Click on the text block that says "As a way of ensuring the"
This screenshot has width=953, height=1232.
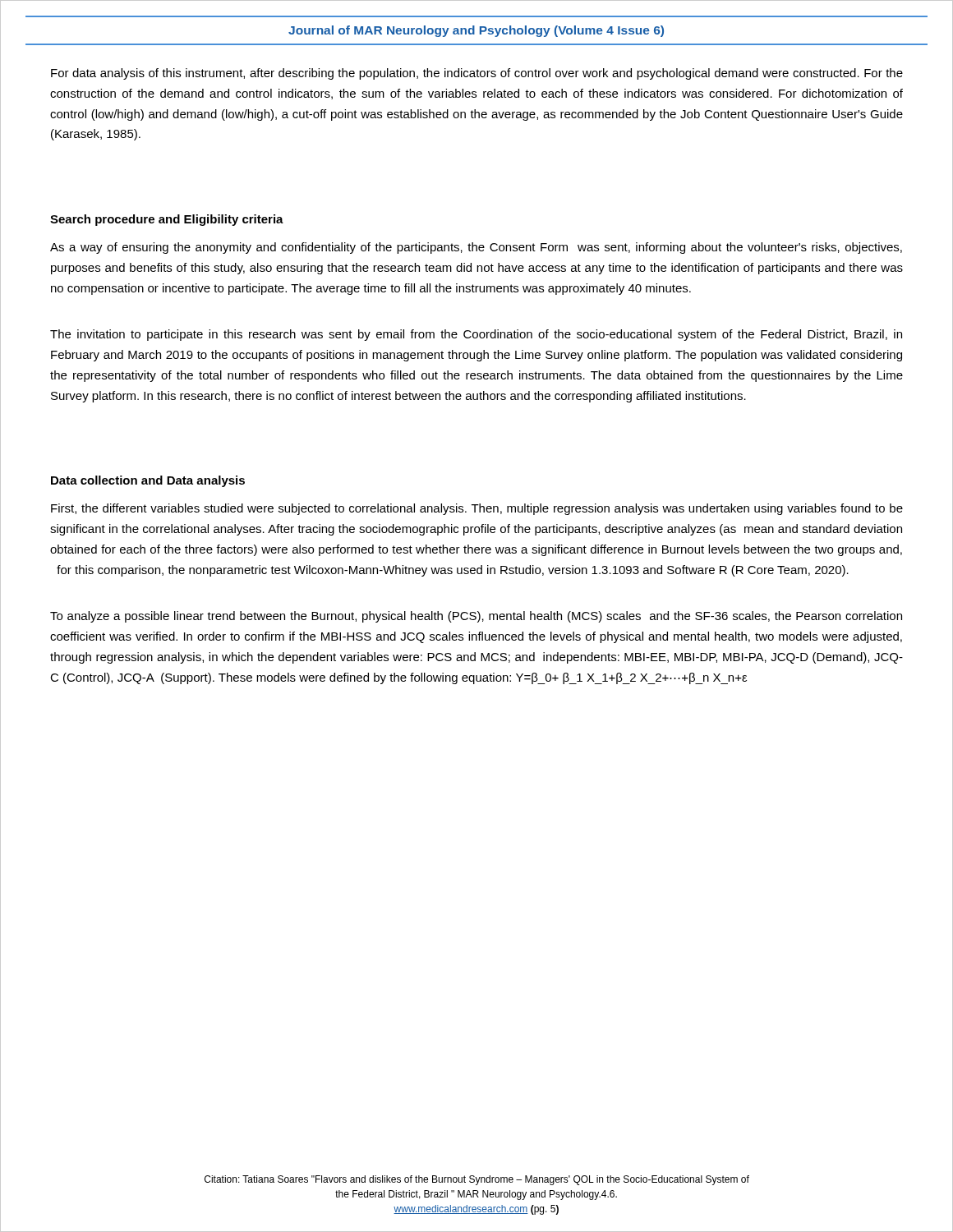click(x=476, y=267)
